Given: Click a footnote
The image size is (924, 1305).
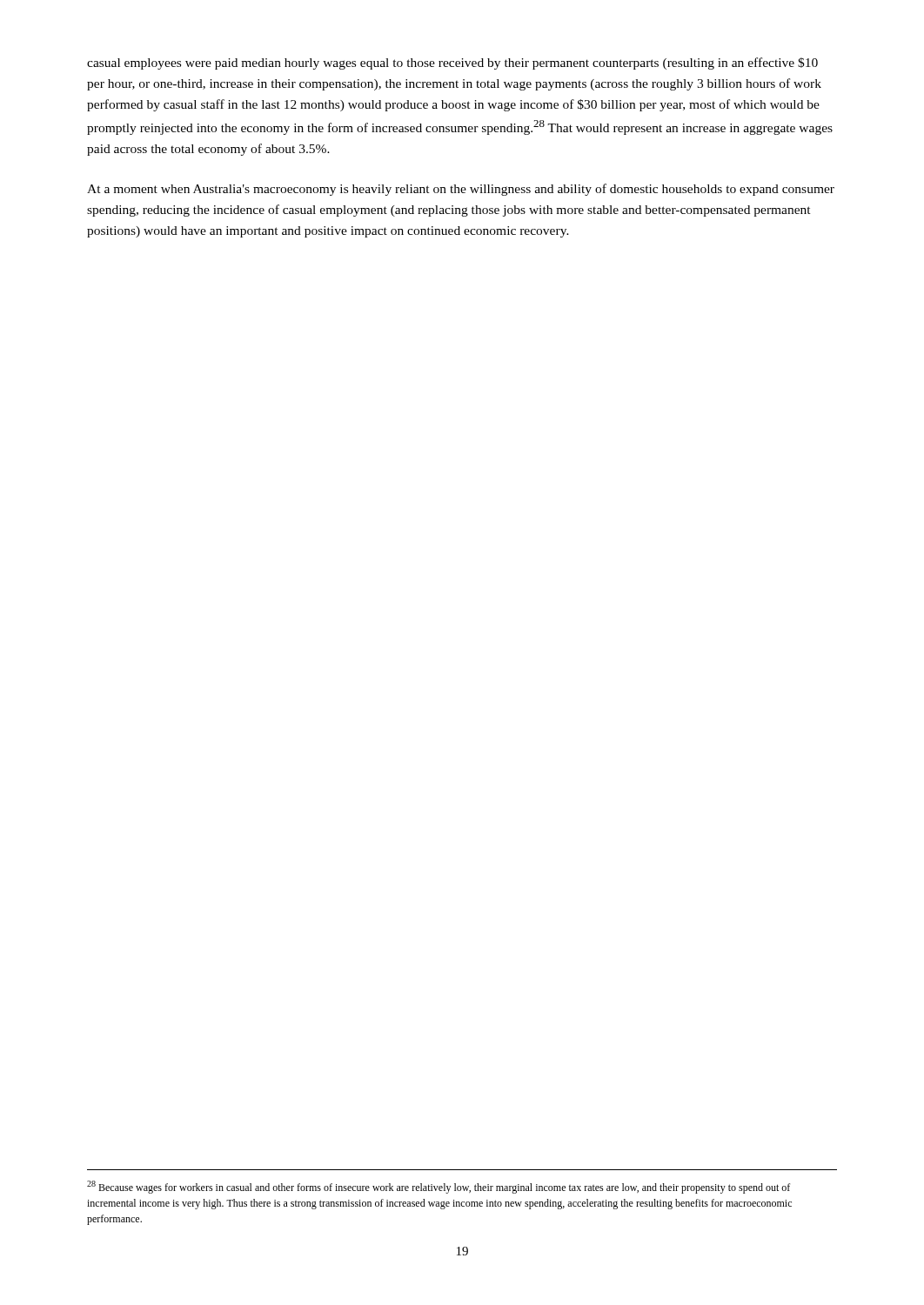Looking at the screenshot, I should (440, 1202).
